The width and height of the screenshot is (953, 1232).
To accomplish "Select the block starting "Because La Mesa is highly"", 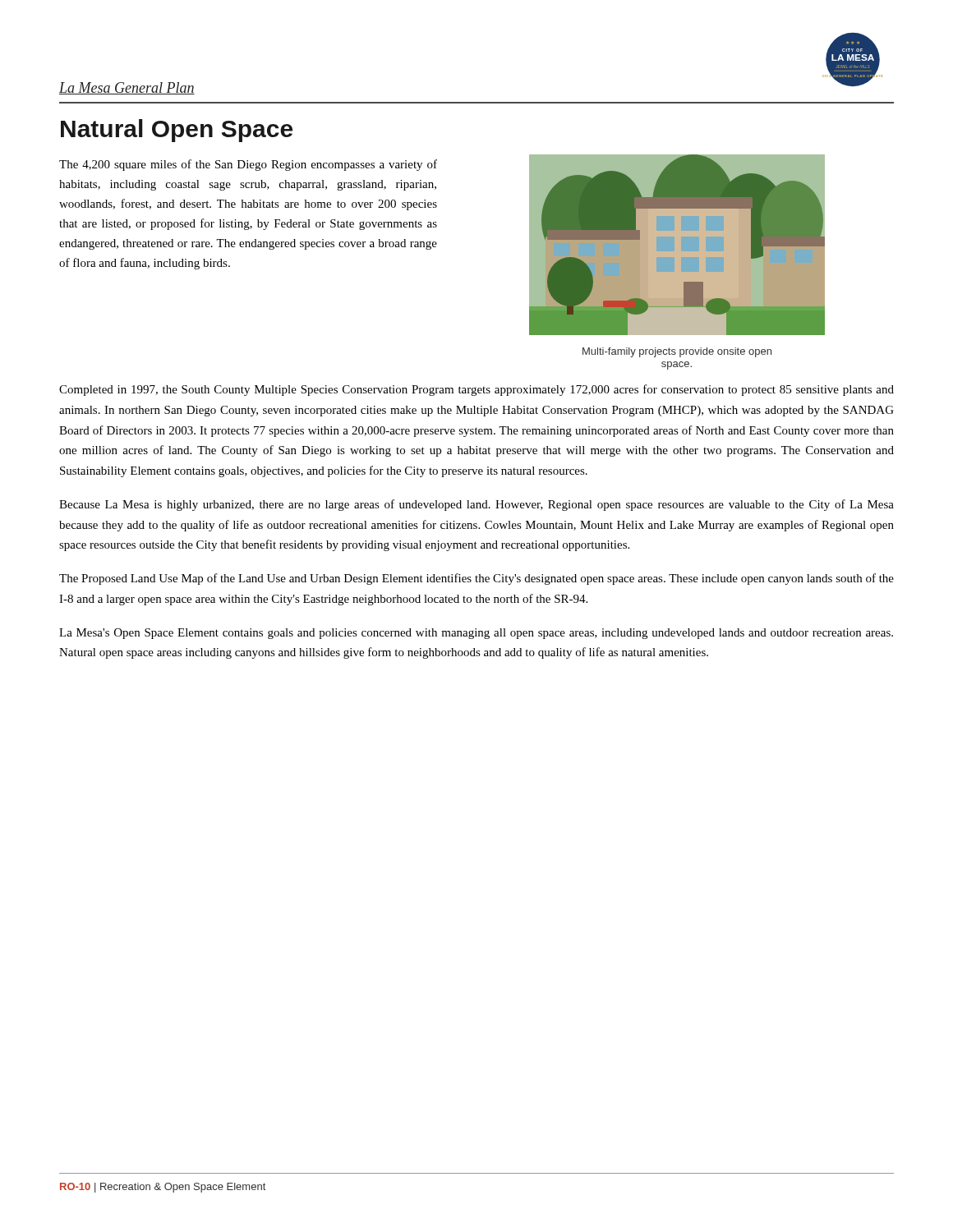I will 476,524.
